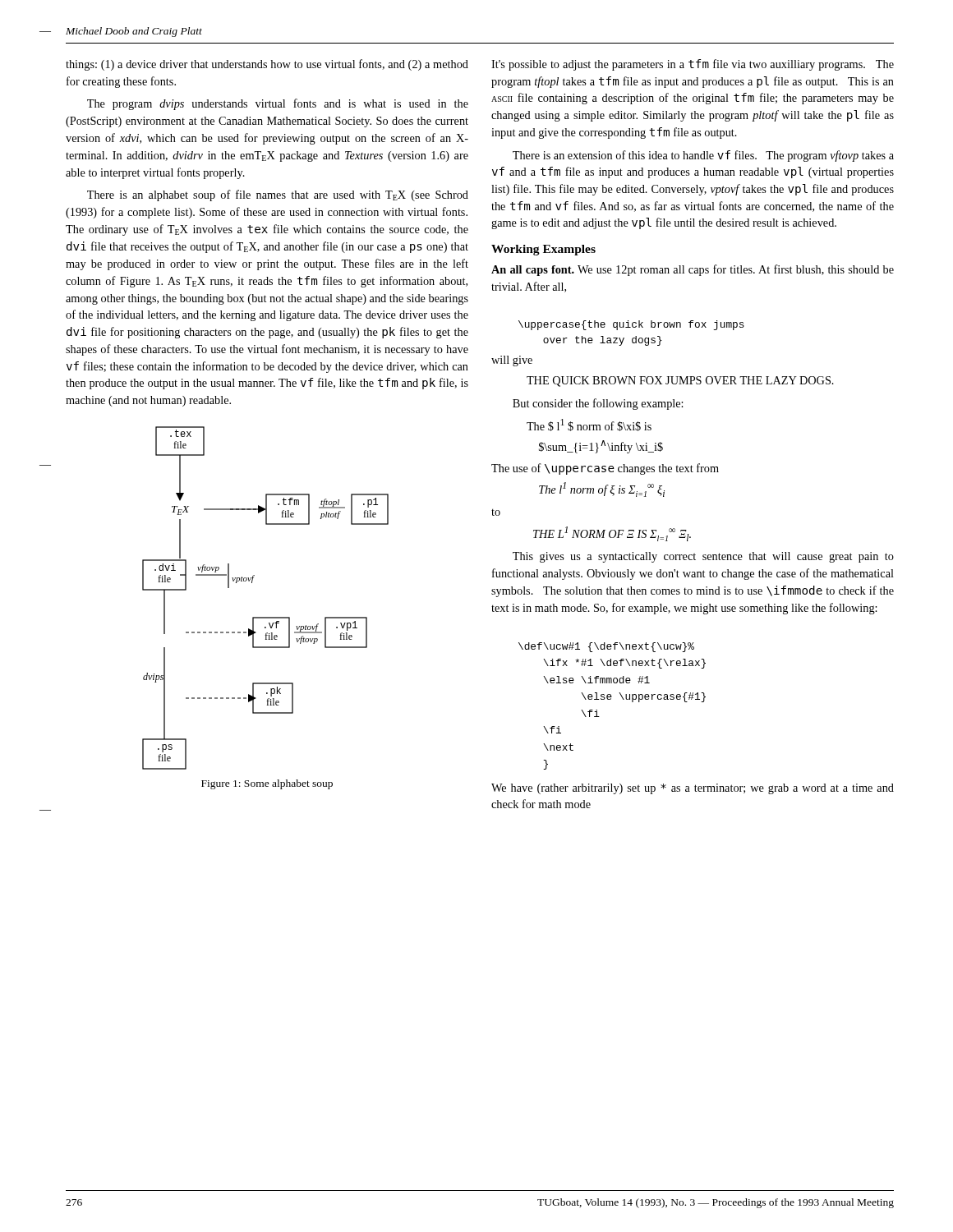
Task: Find the block on this page that starts "The $ l1 $ norm of $\xi$ is"
Action: pos(595,435)
